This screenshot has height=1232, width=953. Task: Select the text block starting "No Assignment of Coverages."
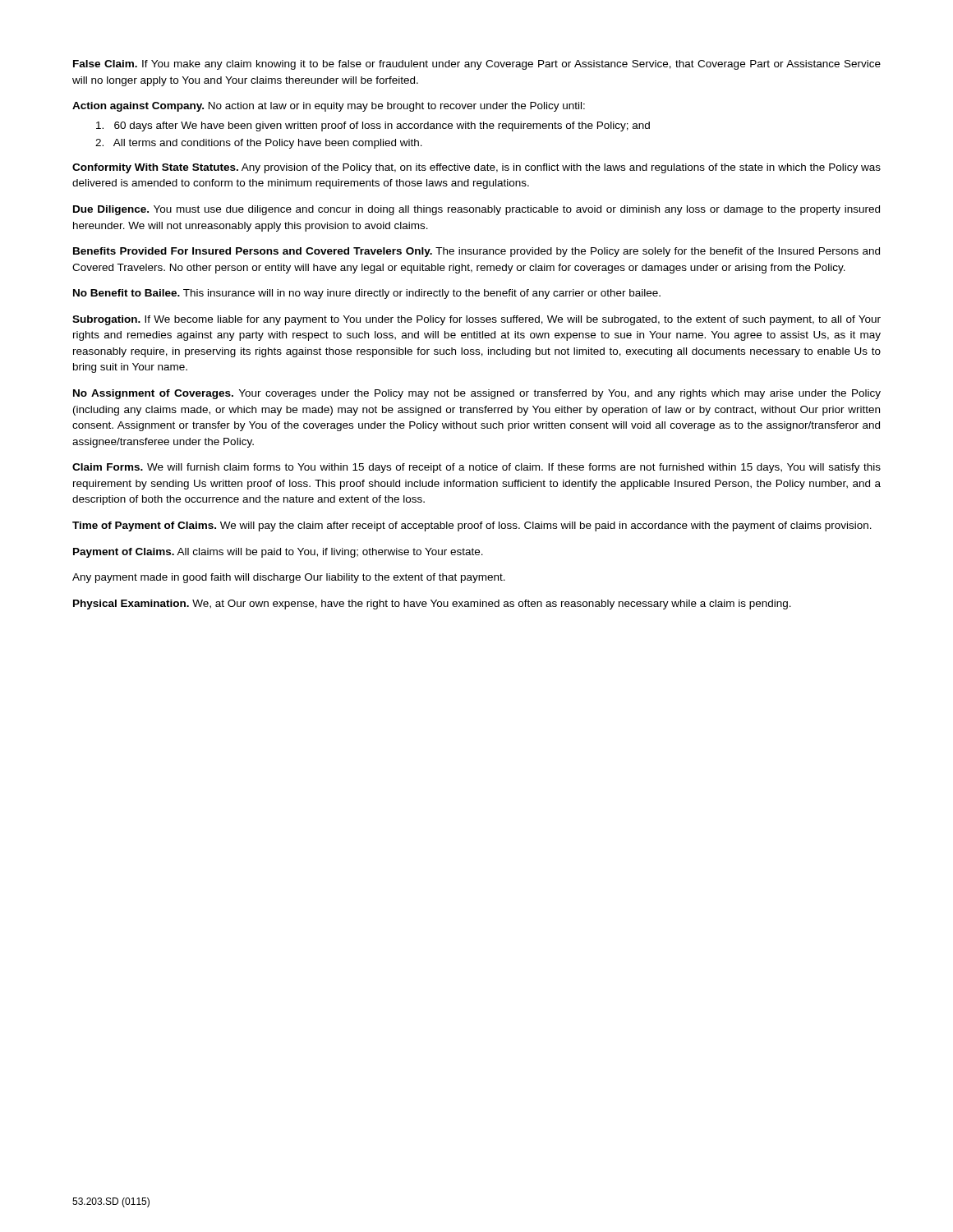pyautogui.click(x=476, y=417)
